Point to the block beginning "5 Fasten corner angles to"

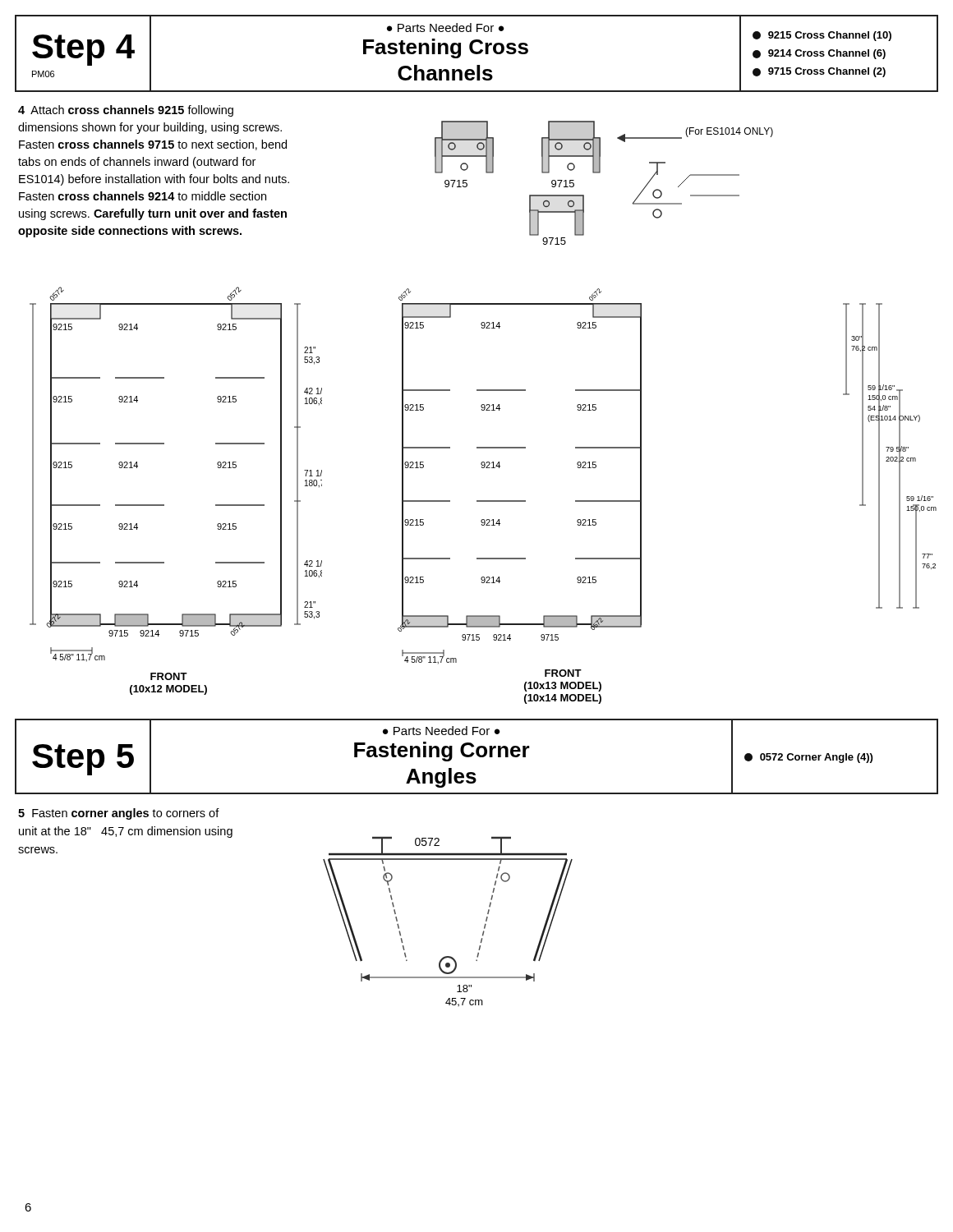126,831
